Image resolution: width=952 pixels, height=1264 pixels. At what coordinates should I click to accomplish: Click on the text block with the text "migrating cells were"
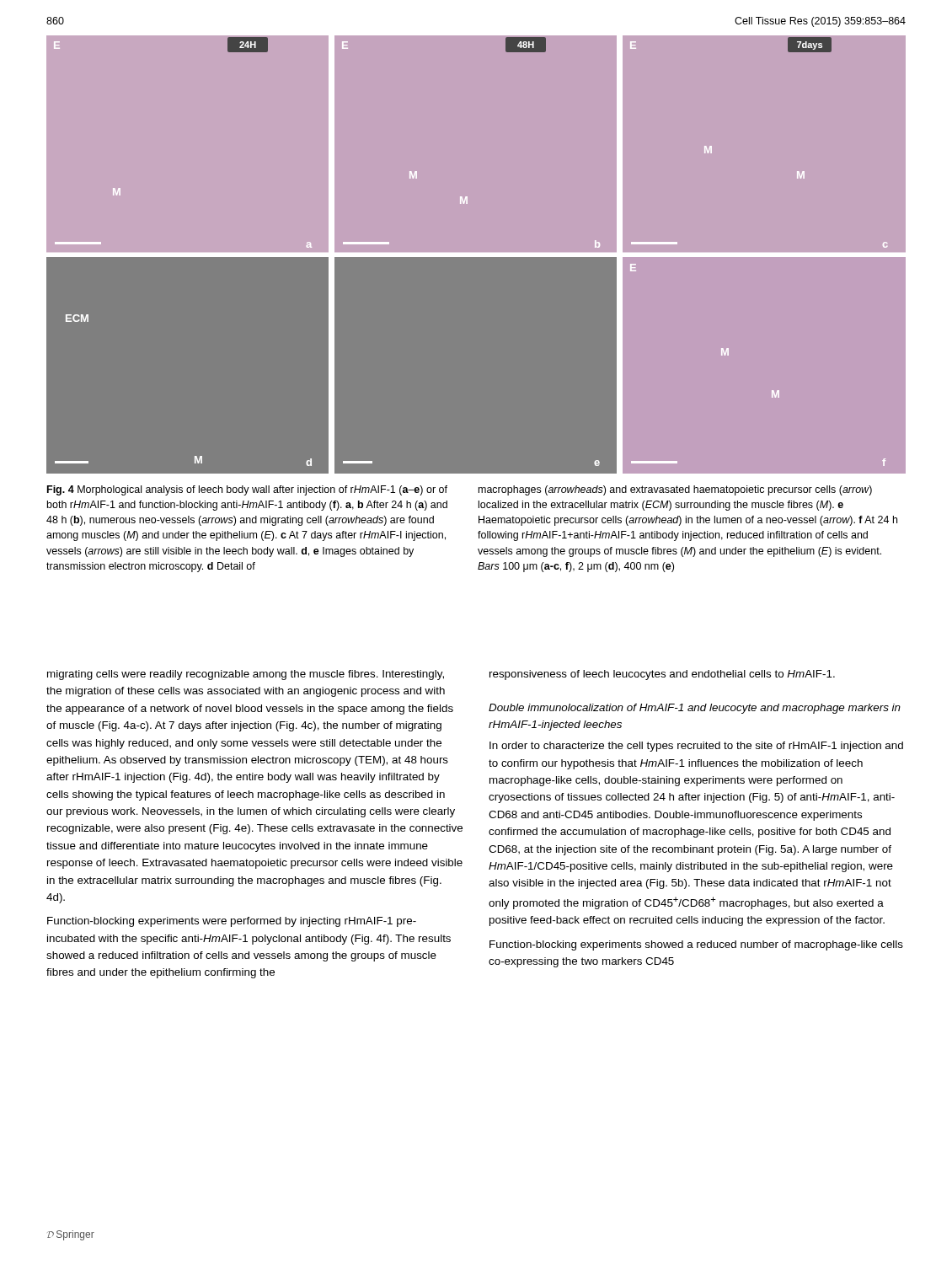coord(255,824)
